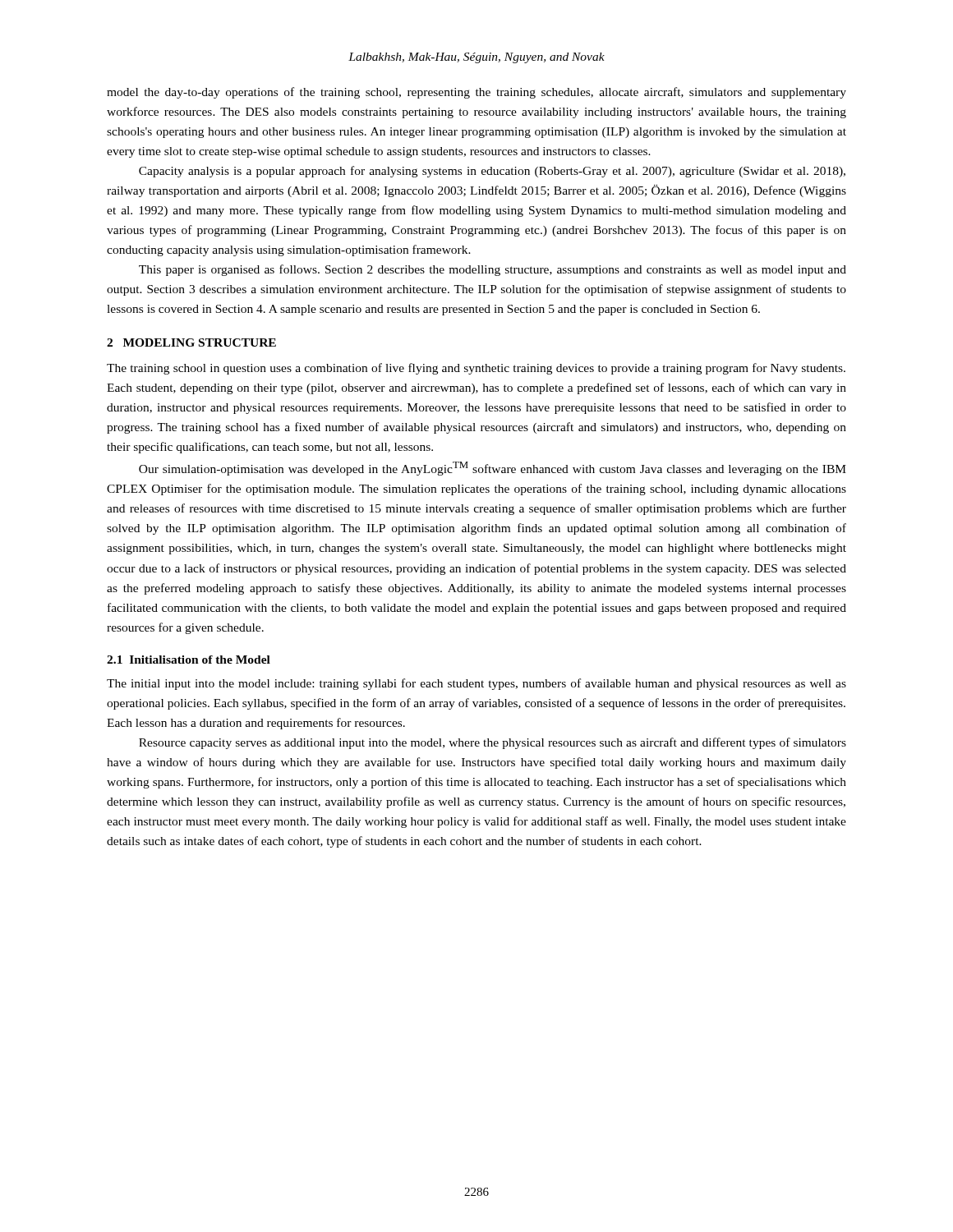
Task: Find the section header containing "2 MODELING STRUCTURE"
Action: pyautogui.click(x=192, y=342)
